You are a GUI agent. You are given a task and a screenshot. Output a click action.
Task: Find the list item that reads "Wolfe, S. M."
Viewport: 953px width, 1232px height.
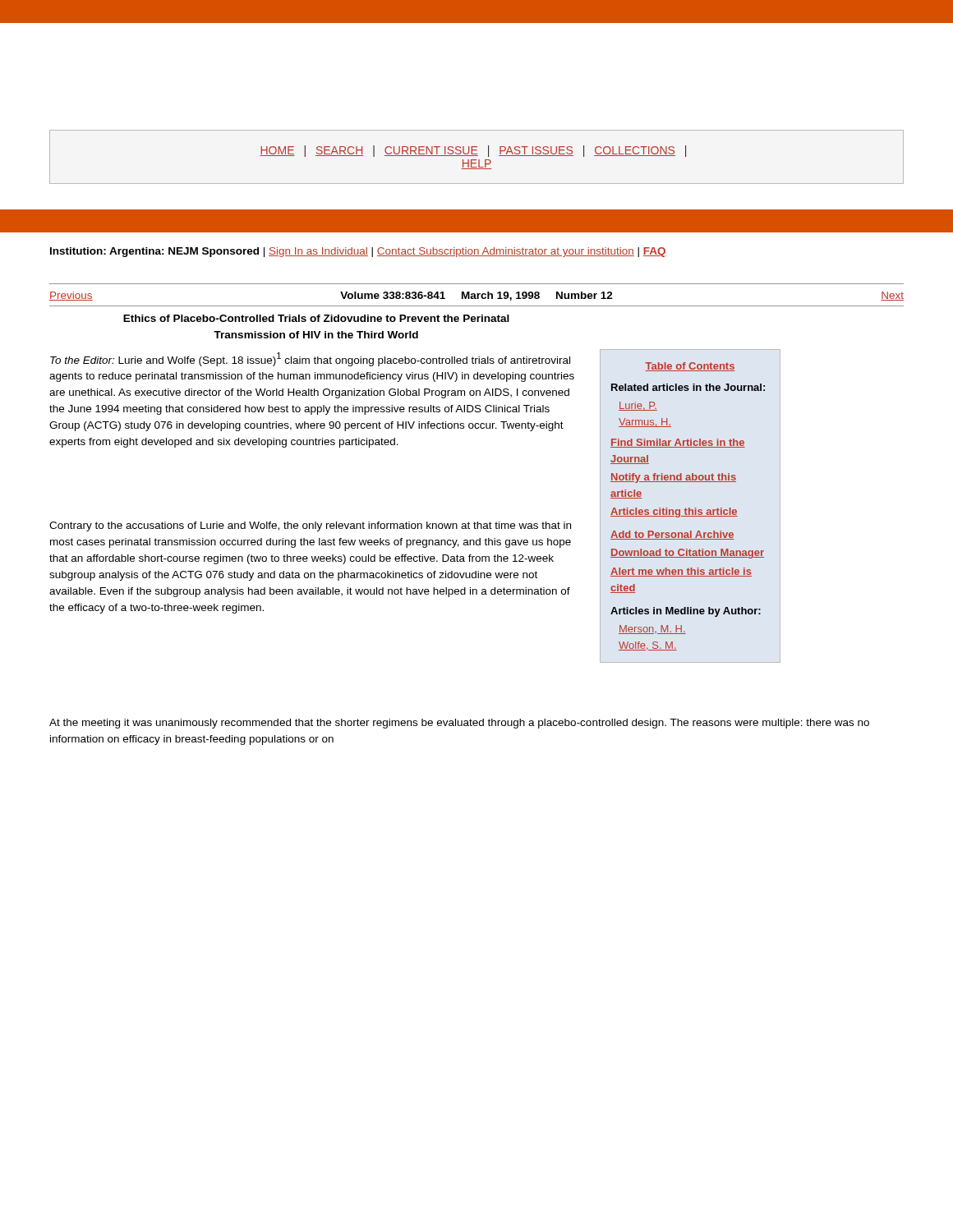click(x=648, y=646)
